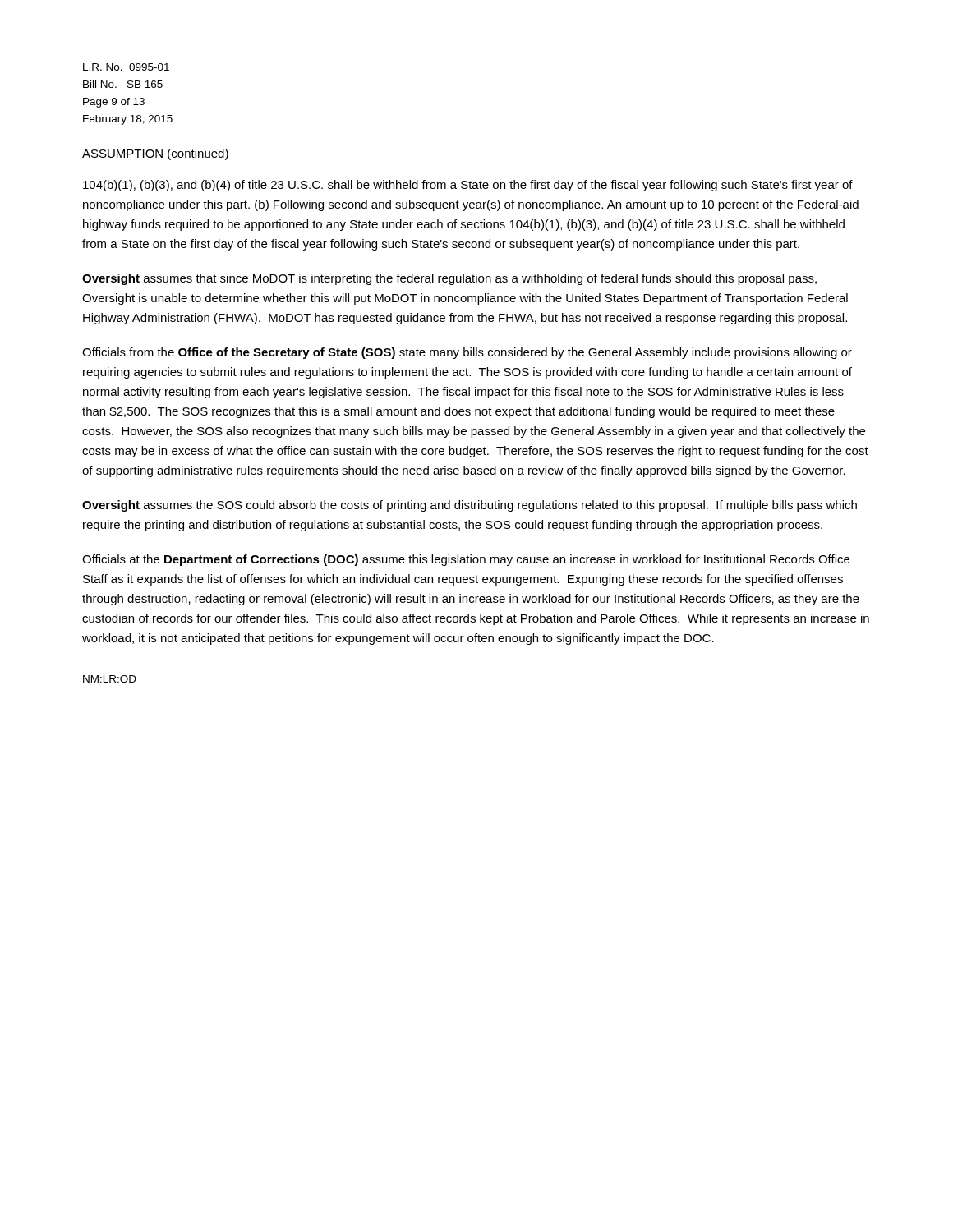Viewport: 953px width, 1232px height.
Task: Find the text block with the text "Oversight assumes the SOS could absorb"
Action: click(x=470, y=514)
